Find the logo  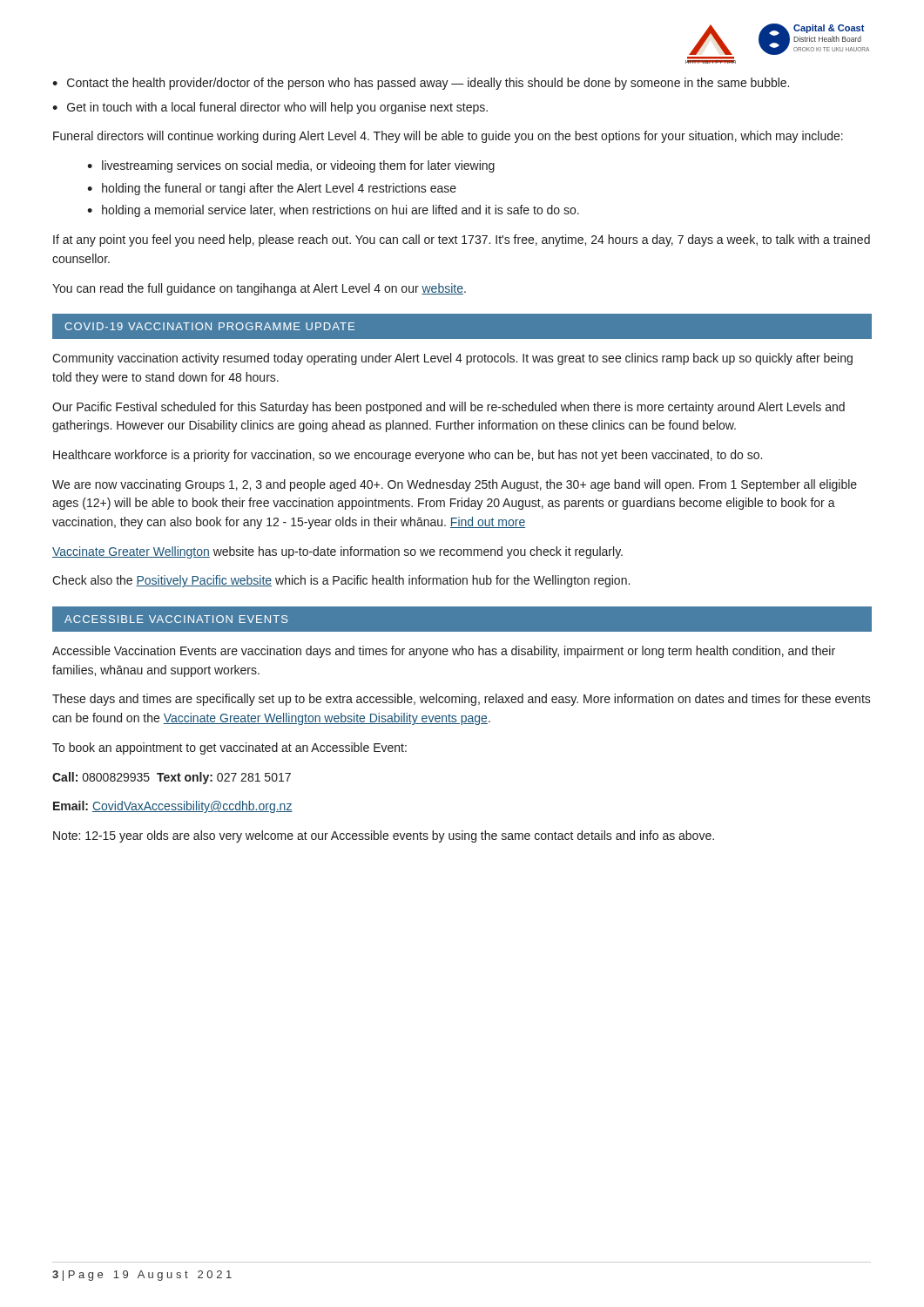(x=772, y=40)
